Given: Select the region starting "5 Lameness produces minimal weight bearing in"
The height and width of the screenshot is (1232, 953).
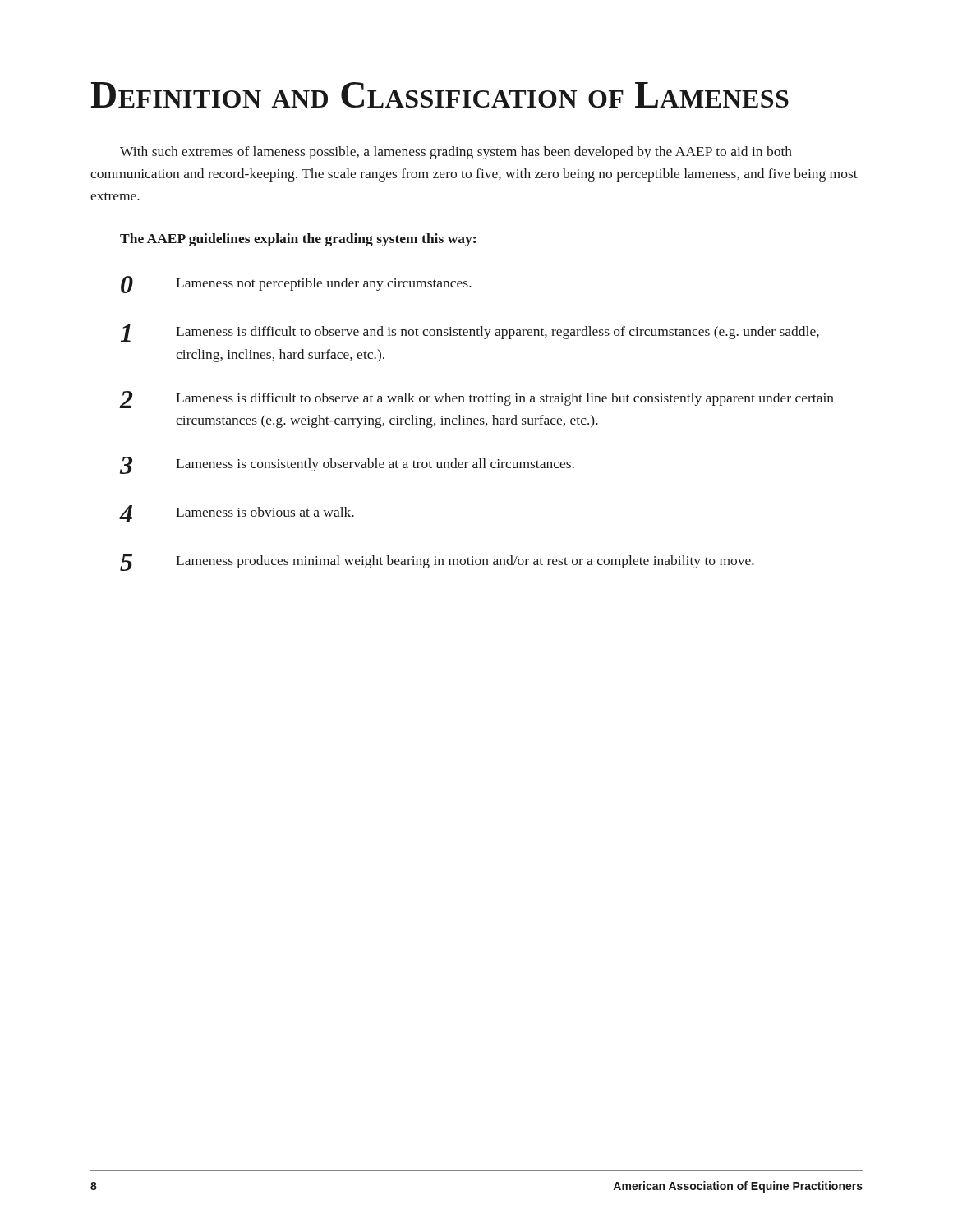Looking at the screenshot, I should (x=491, y=562).
